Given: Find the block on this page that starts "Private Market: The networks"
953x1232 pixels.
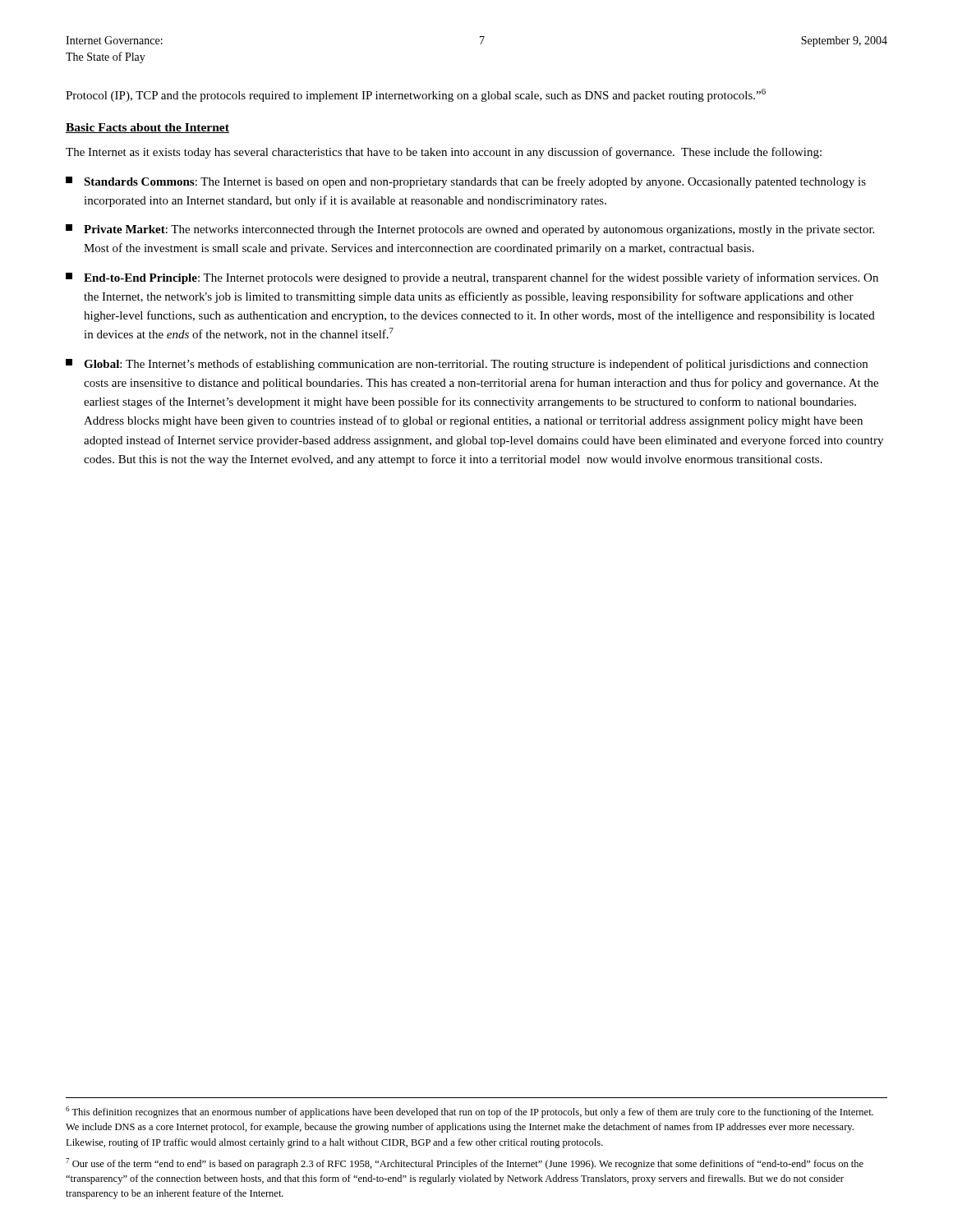Looking at the screenshot, I should coord(476,239).
